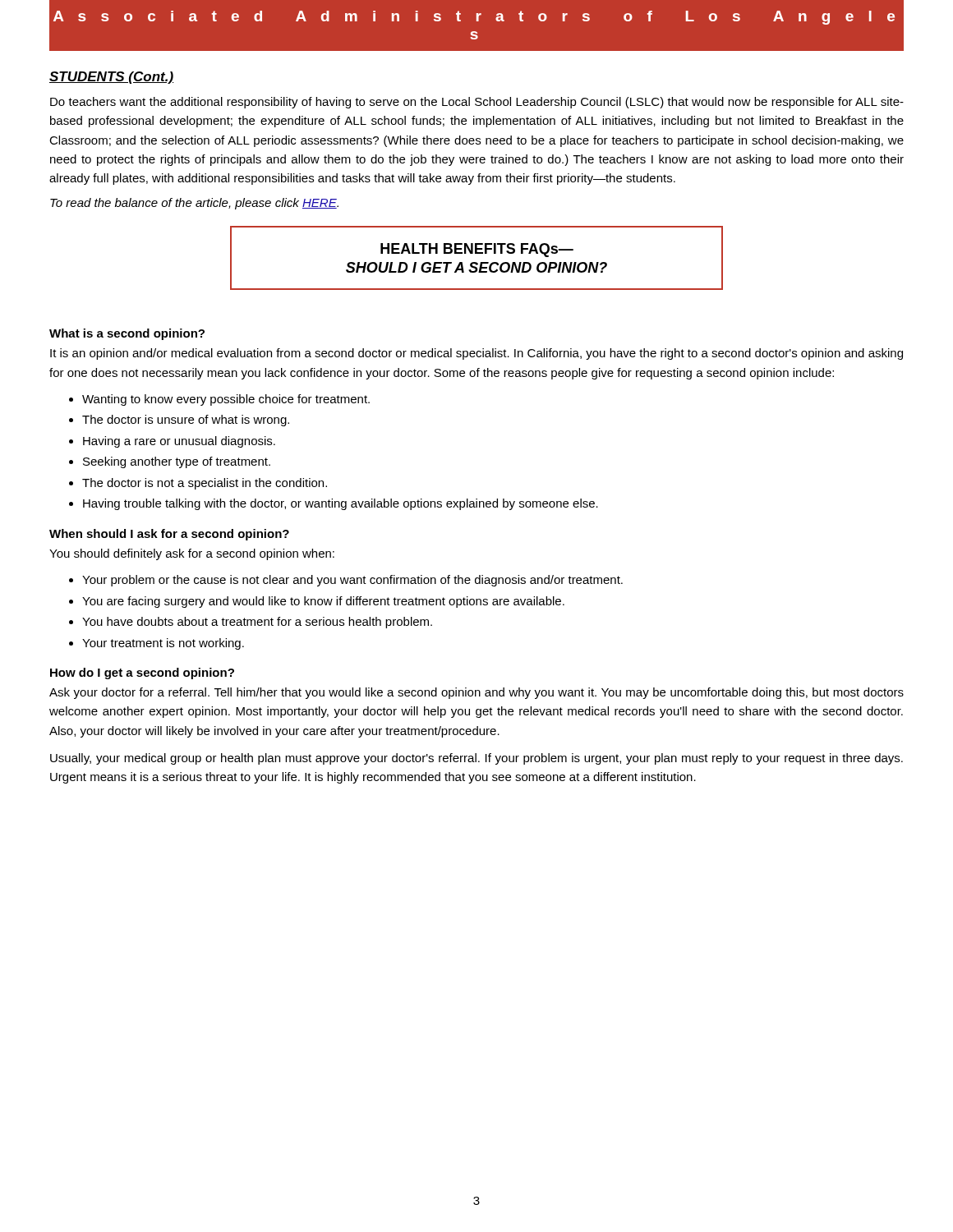Locate the text block starting "Usually, your medical group or health plan"
953x1232 pixels.
point(476,767)
